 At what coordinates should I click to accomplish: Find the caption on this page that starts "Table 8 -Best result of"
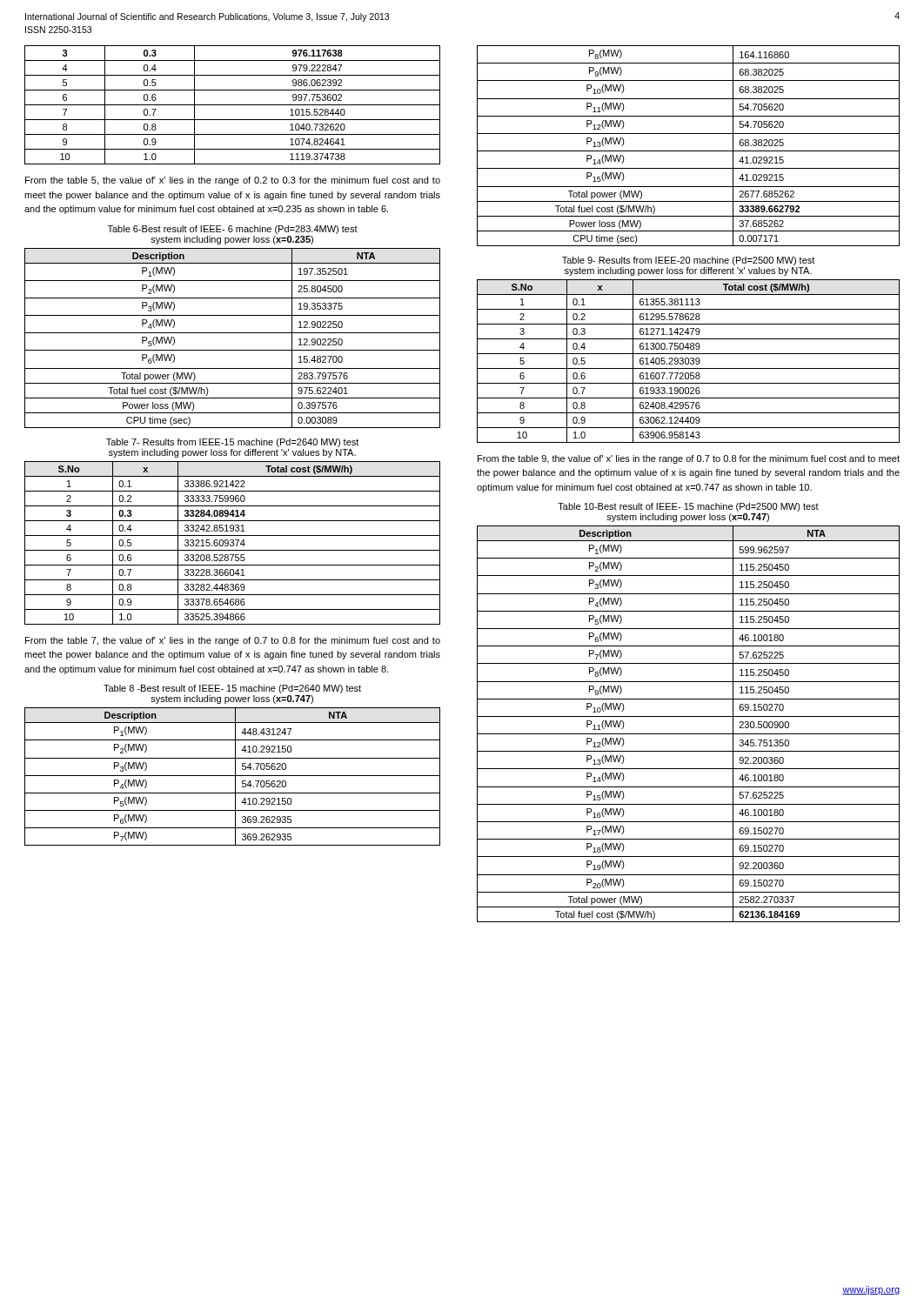click(232, 693)
